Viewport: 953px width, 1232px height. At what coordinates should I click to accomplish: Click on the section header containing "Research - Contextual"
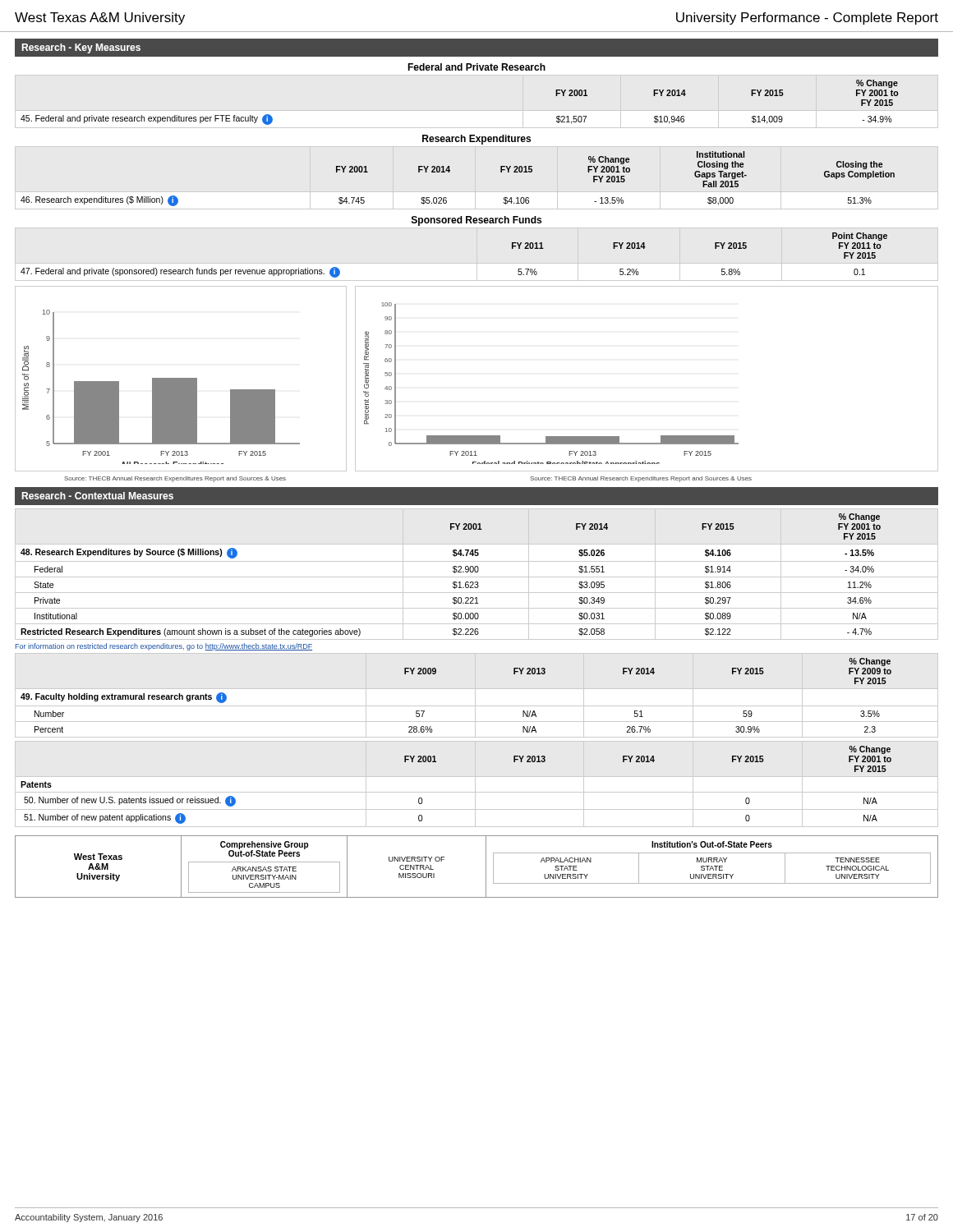pos(97,496)
